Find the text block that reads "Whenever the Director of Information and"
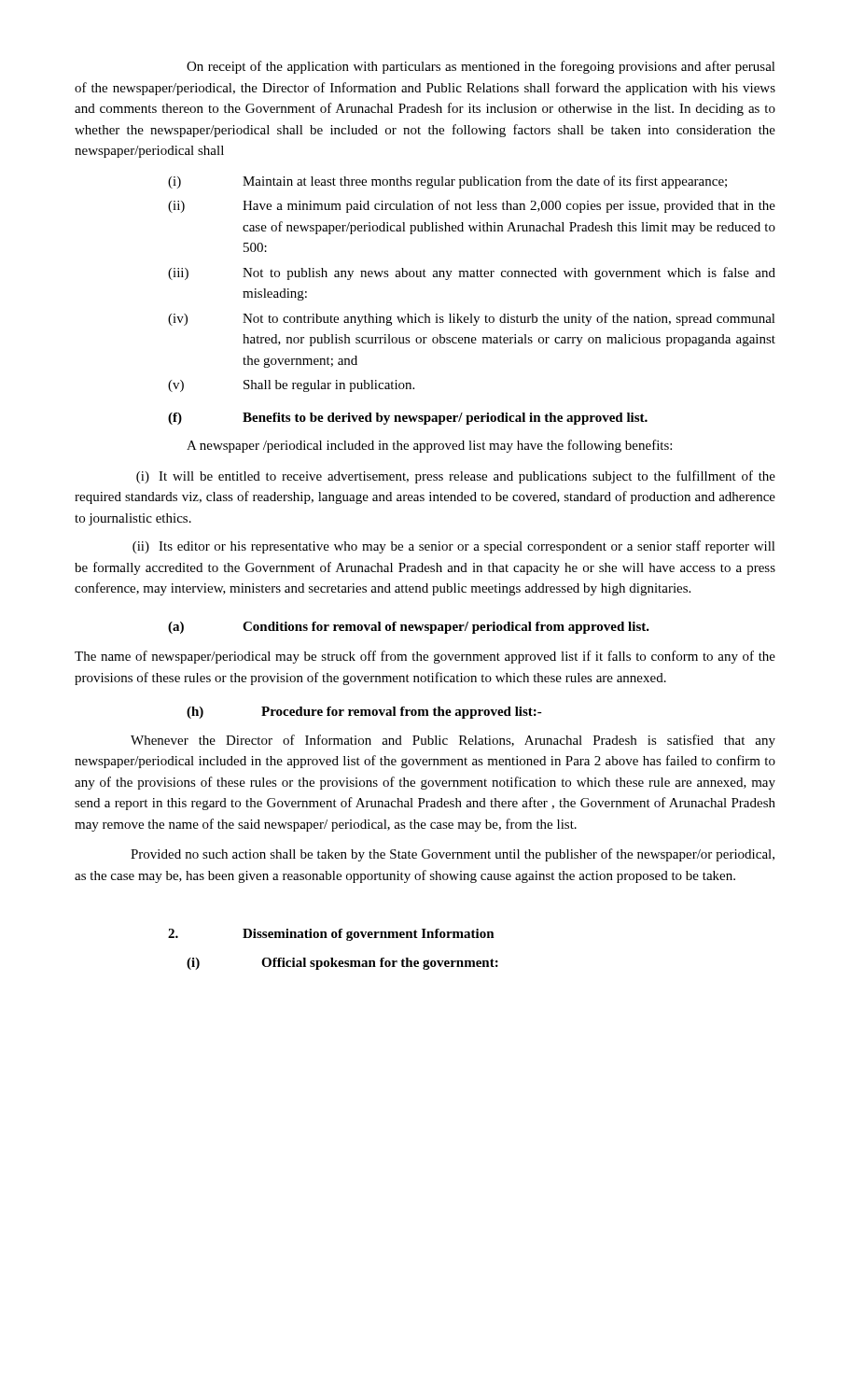The image size is (850, 1400). pyautogui.click(x=425, y=782)
